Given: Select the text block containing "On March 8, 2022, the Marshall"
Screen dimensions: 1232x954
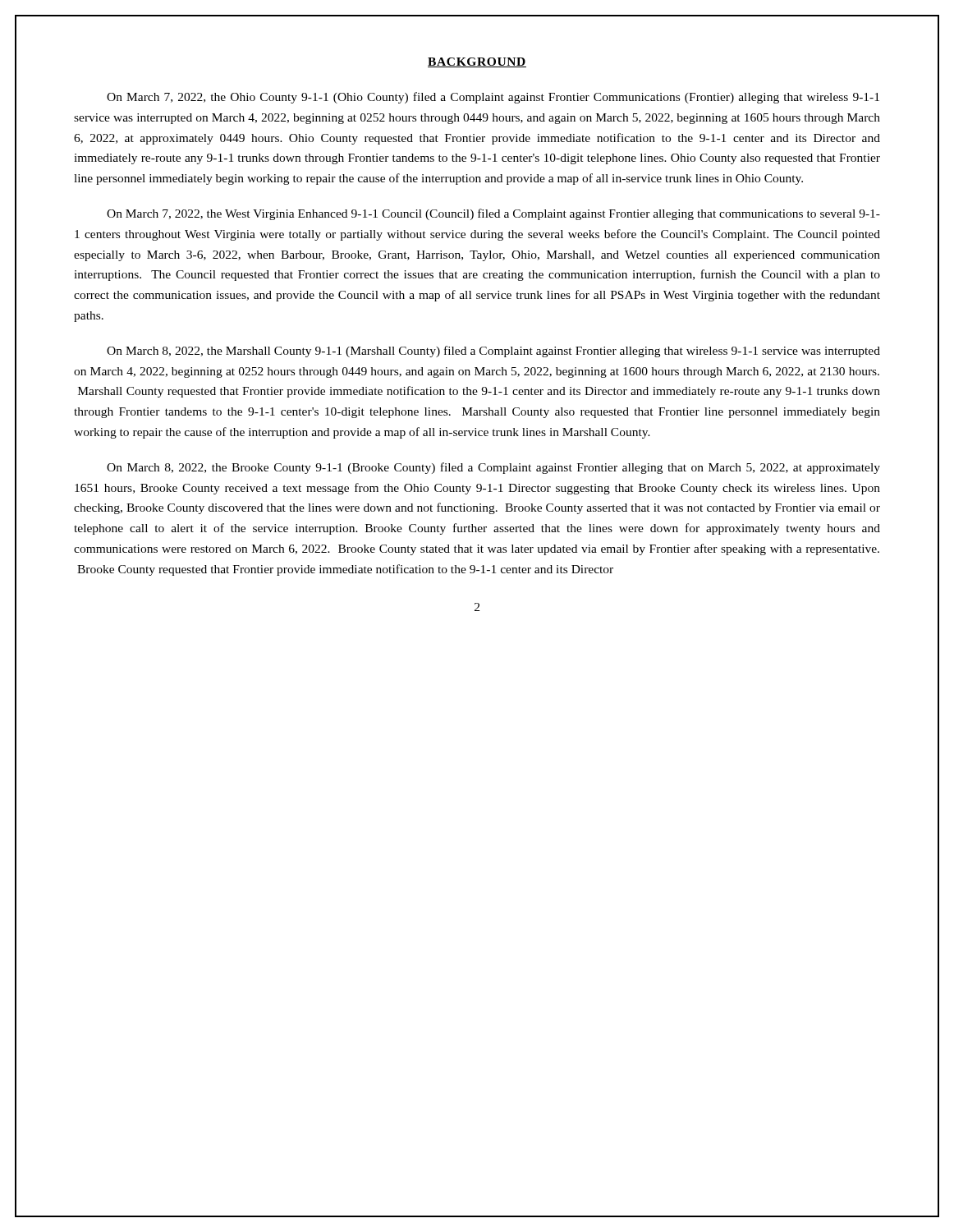Looking at the screenshot, I should point(477,391).
